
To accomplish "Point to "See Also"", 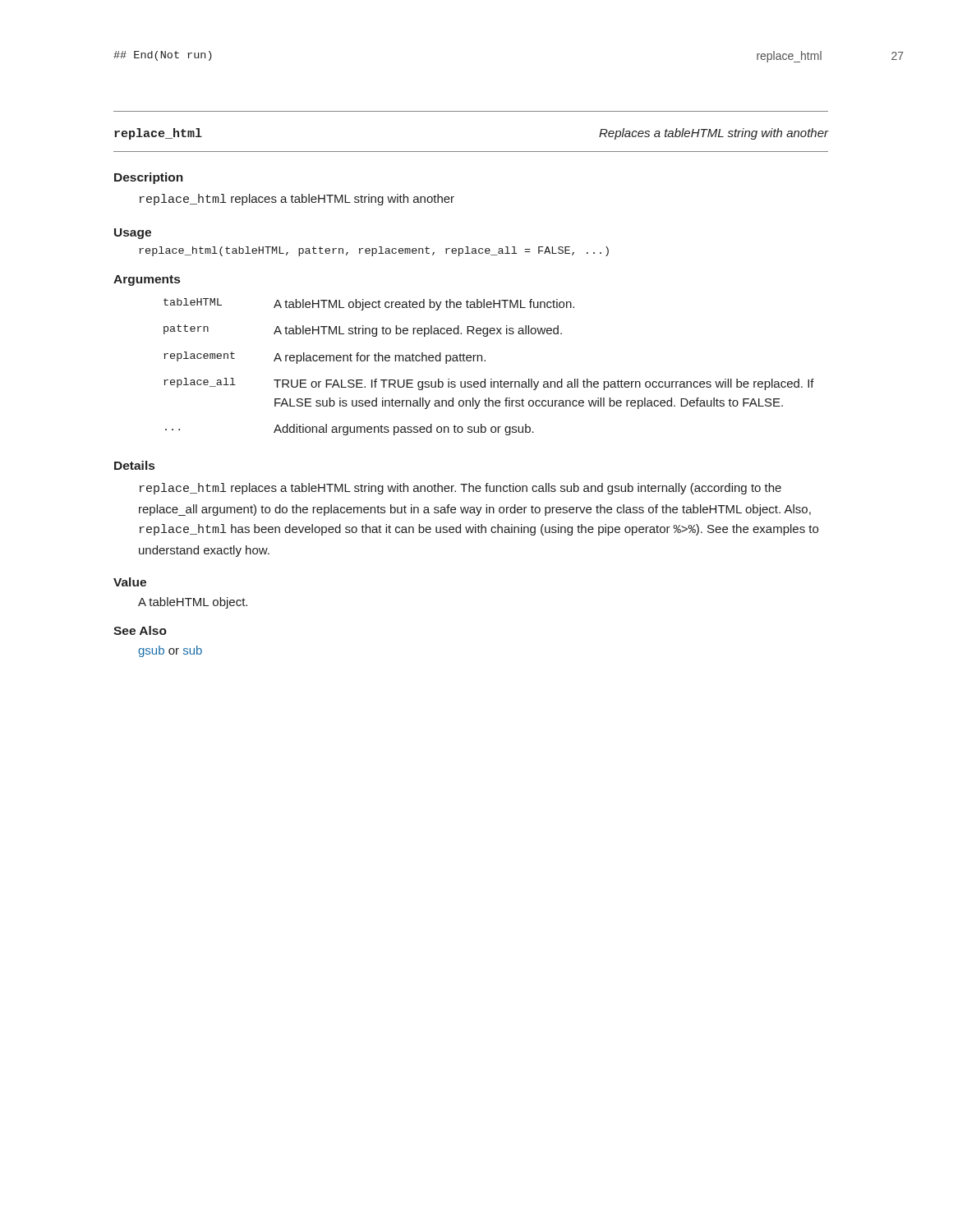I will tap(140, 630).
